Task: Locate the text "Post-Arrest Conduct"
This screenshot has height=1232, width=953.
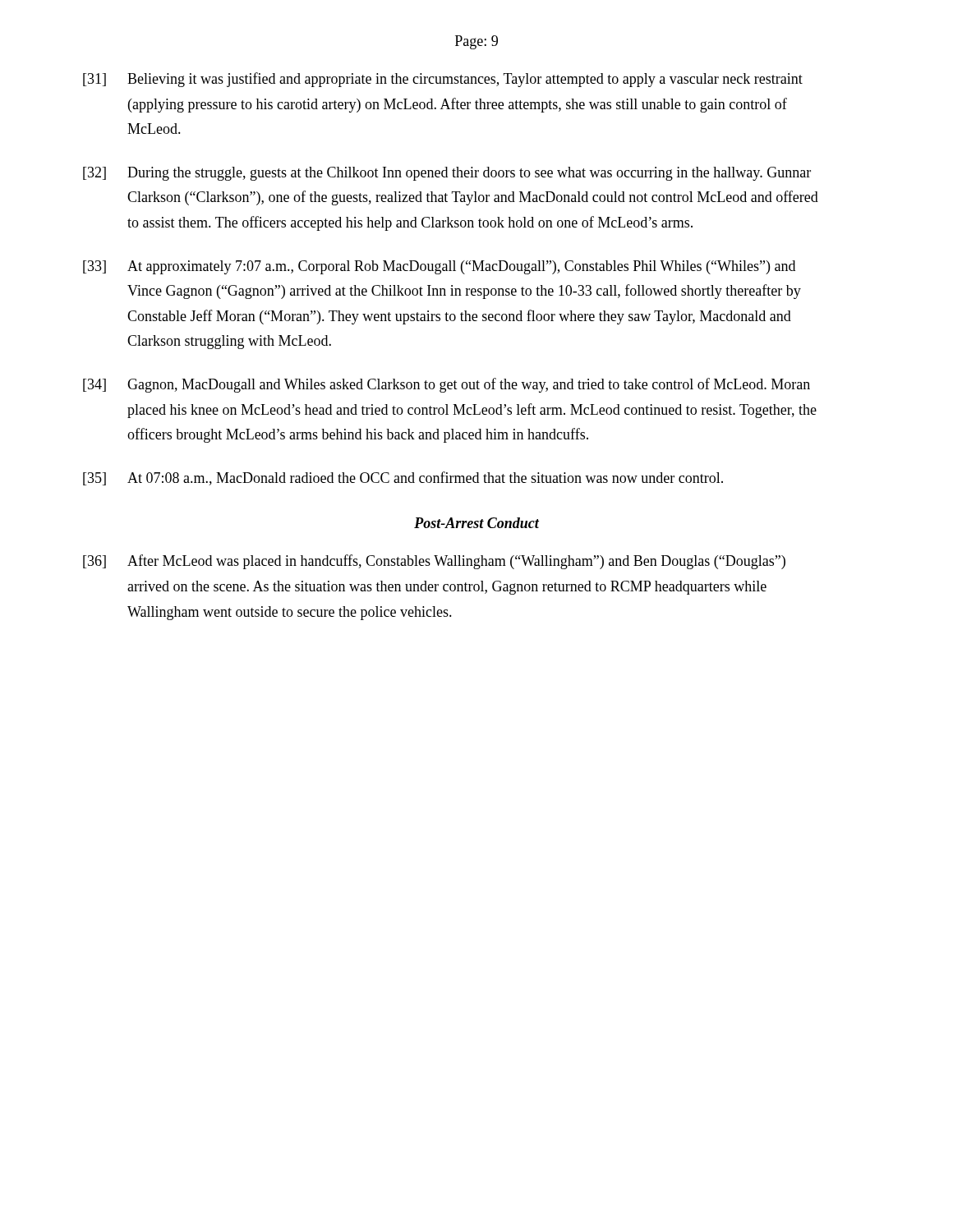Action: pos(476,523)
